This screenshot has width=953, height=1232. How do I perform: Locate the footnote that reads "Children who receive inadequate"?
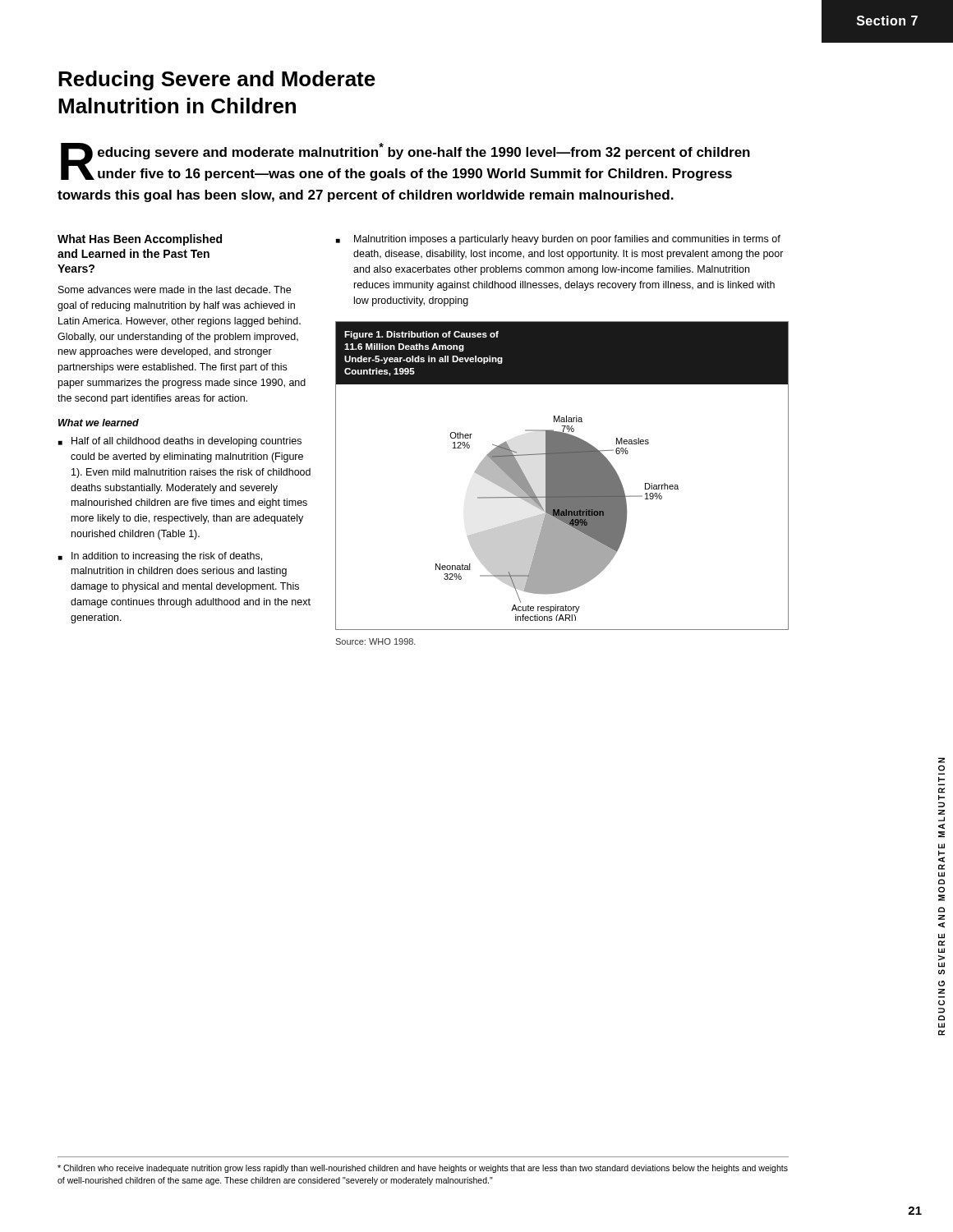point(423,1174)
